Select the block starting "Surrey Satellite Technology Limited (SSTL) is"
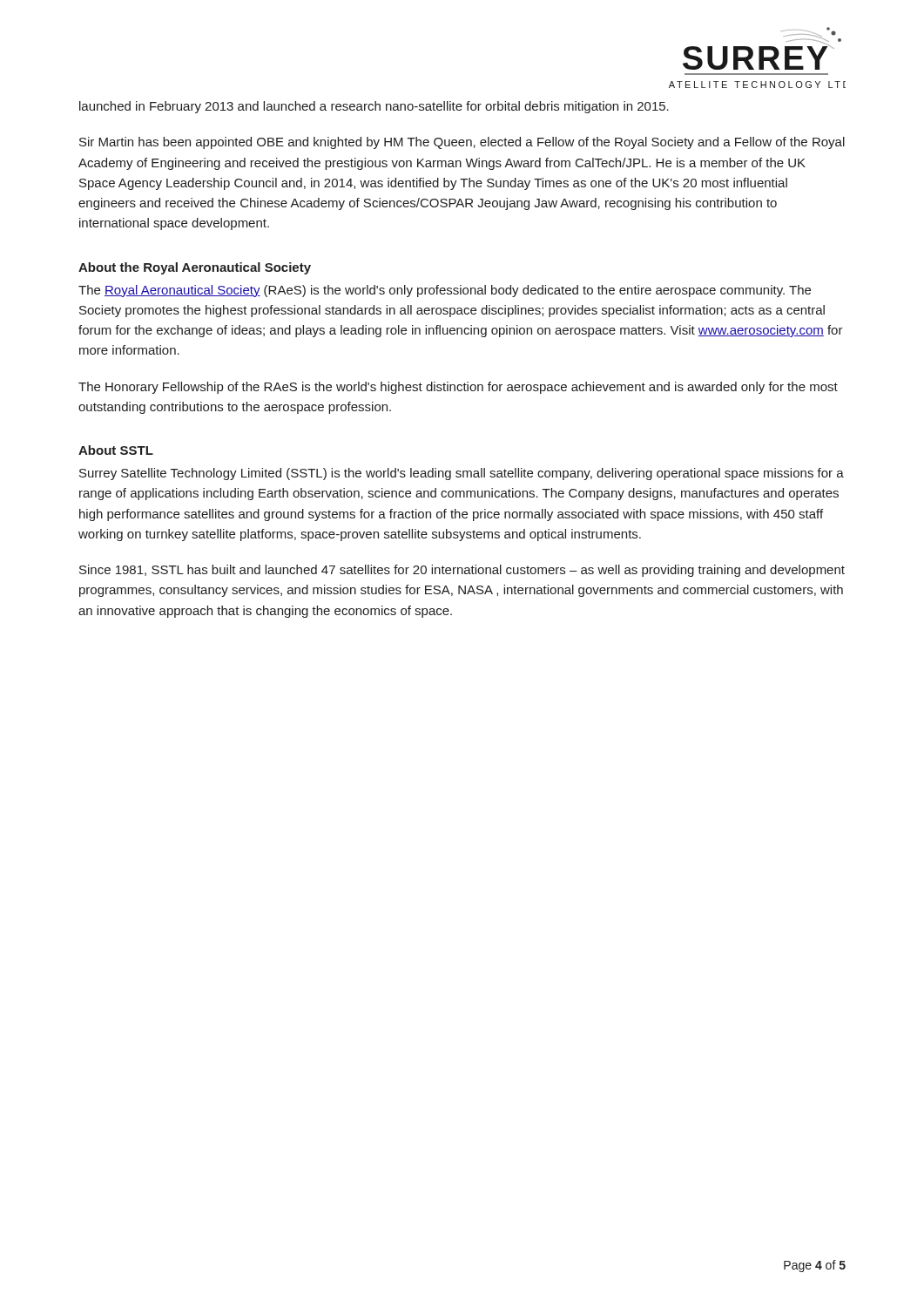924x1307 pixels. point(462,503)
